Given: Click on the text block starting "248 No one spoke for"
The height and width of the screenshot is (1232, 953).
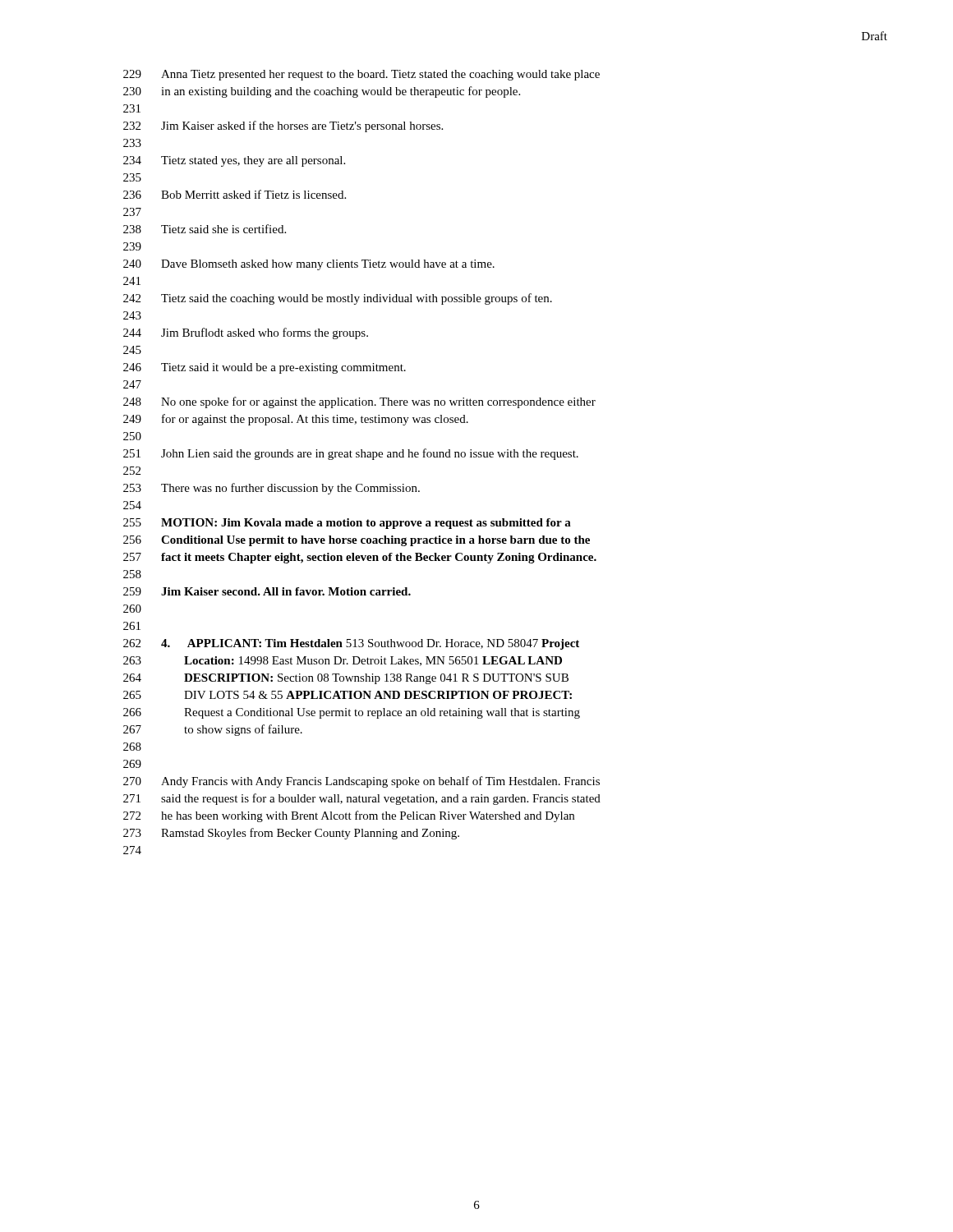Looking at the screenshot, I should pos(493,411).
